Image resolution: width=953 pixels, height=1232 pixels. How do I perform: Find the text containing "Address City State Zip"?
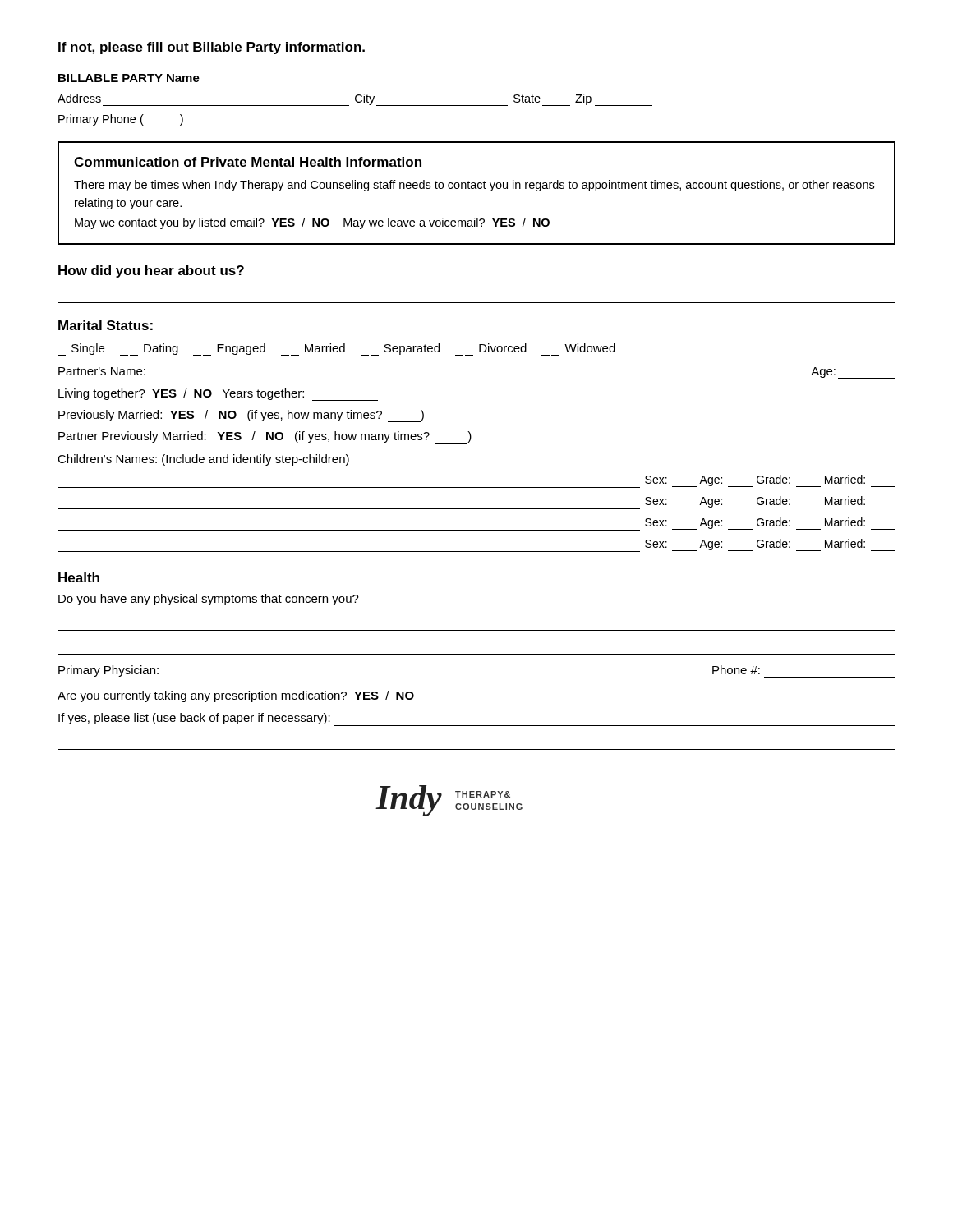click(x=355, y=99)
